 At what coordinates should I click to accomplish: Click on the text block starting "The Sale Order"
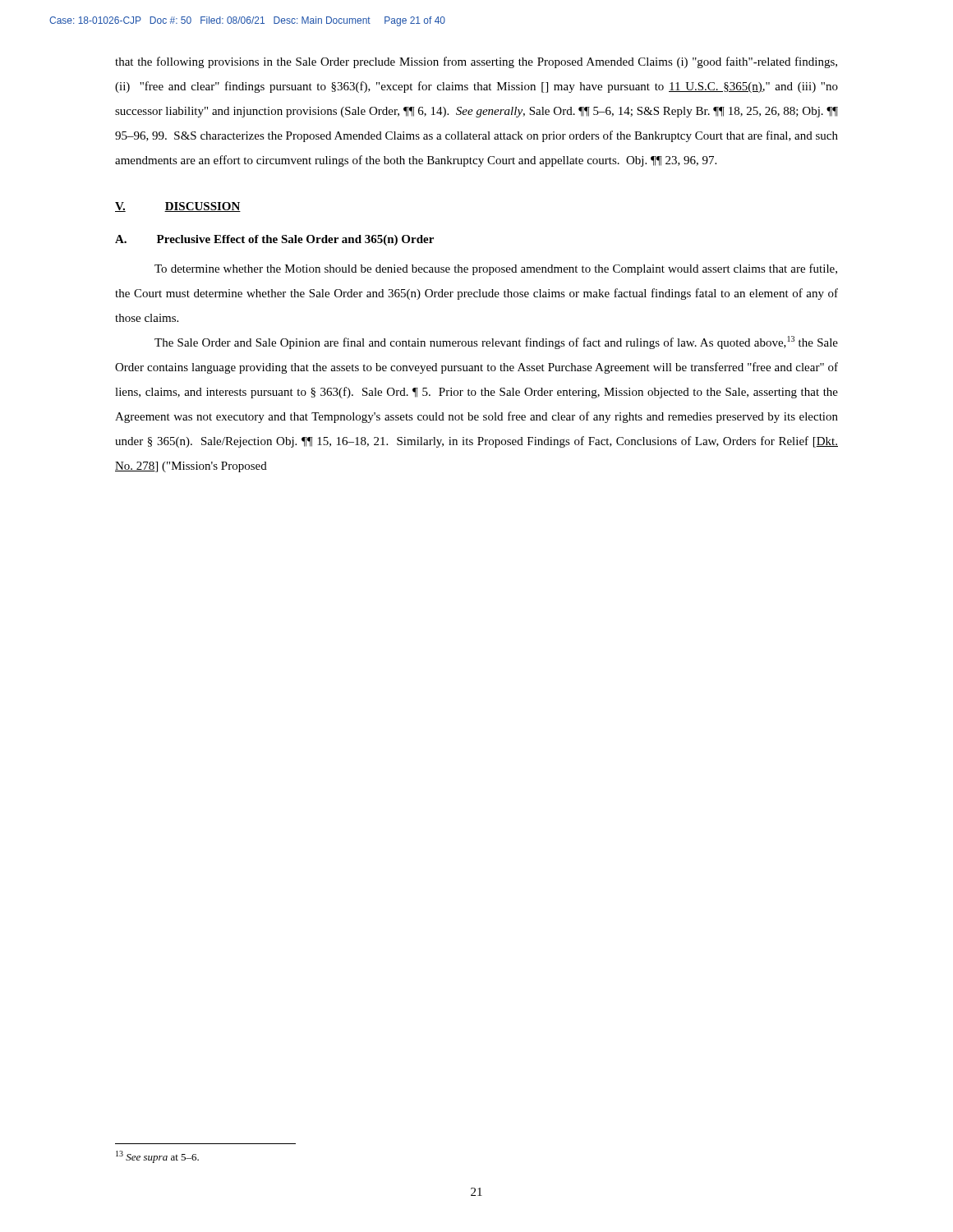(476, 403)
